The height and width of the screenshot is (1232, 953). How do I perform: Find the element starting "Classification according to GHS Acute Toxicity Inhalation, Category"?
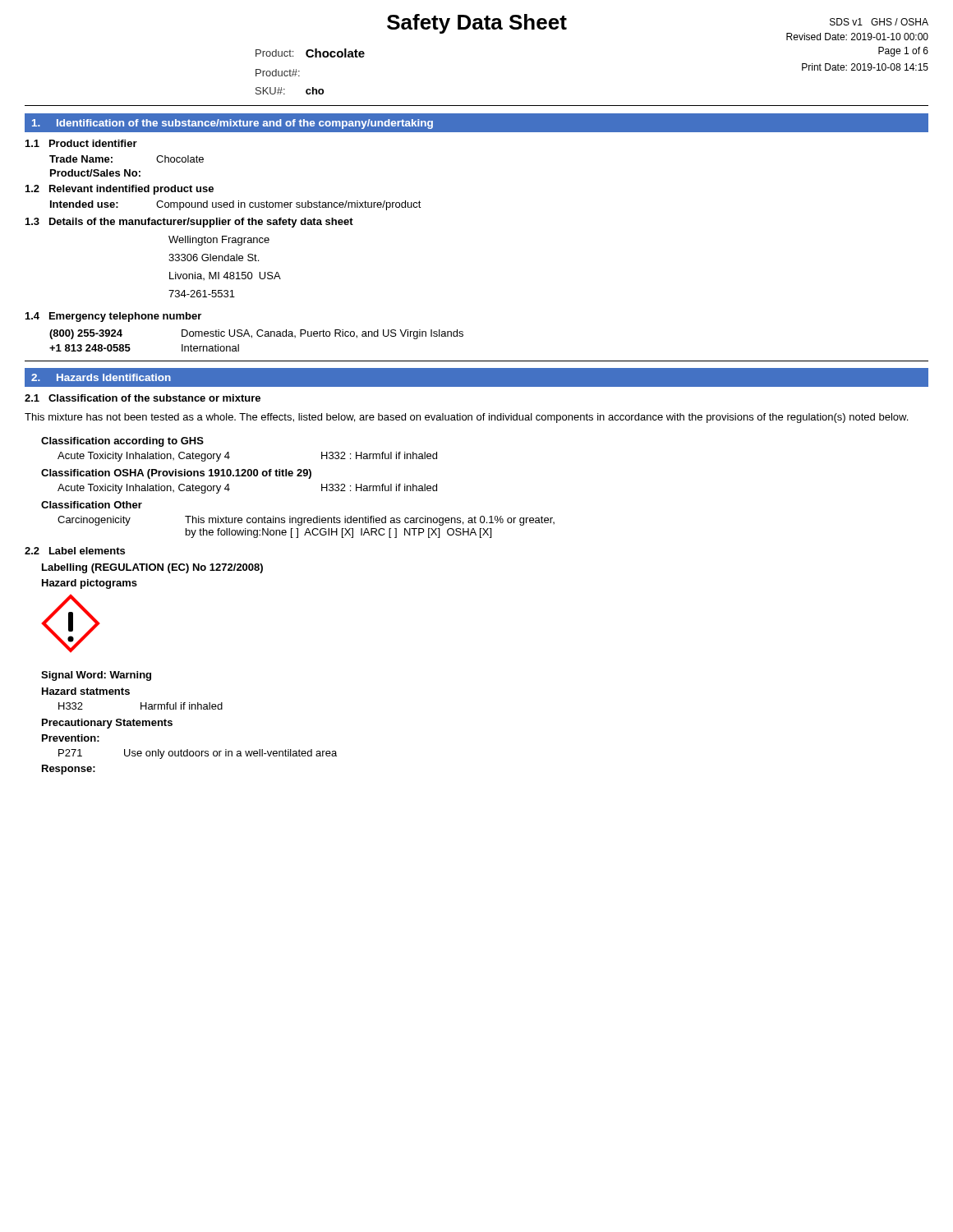point(122,442)
